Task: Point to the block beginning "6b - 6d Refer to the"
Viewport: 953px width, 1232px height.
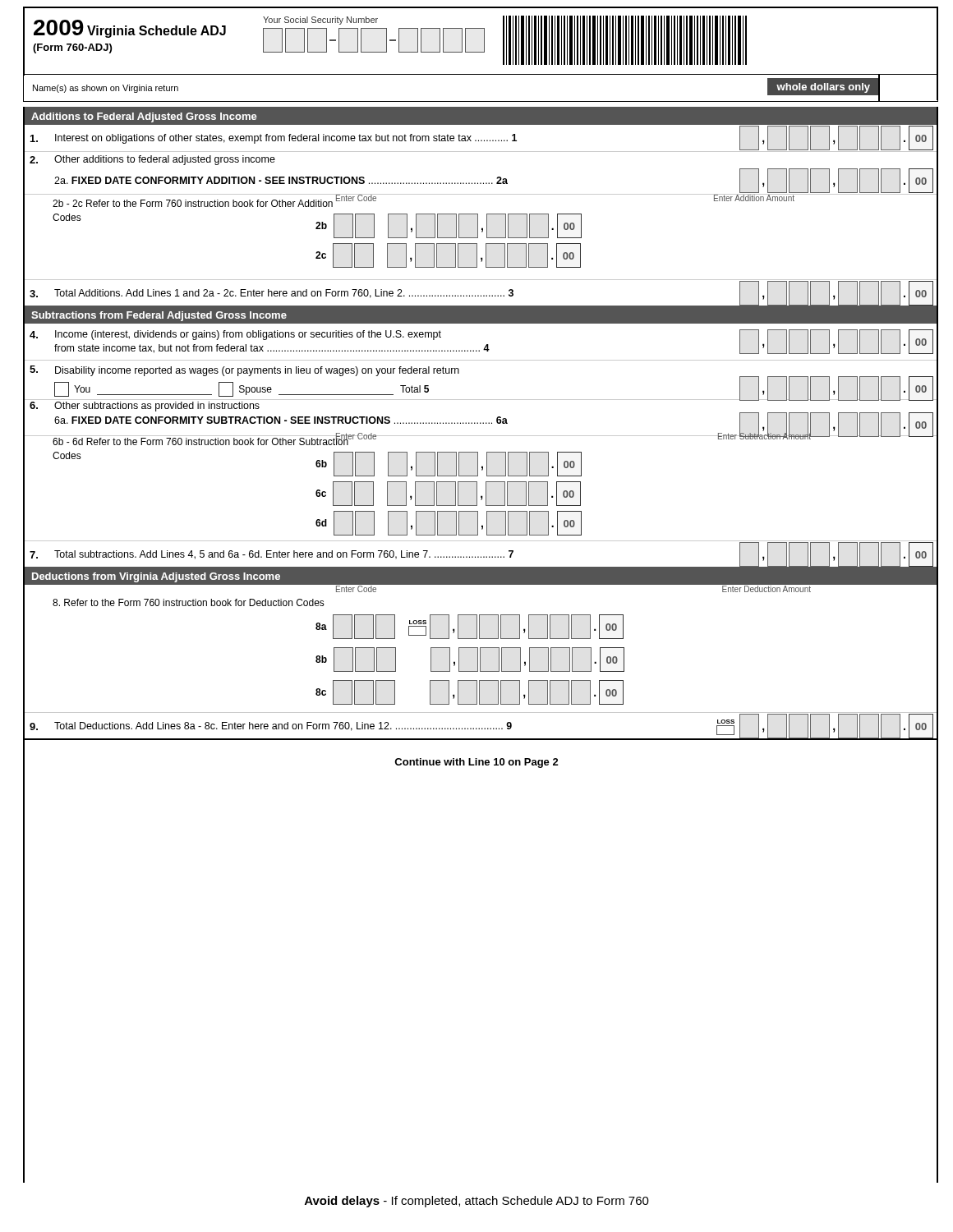Action: pos(495,484)
